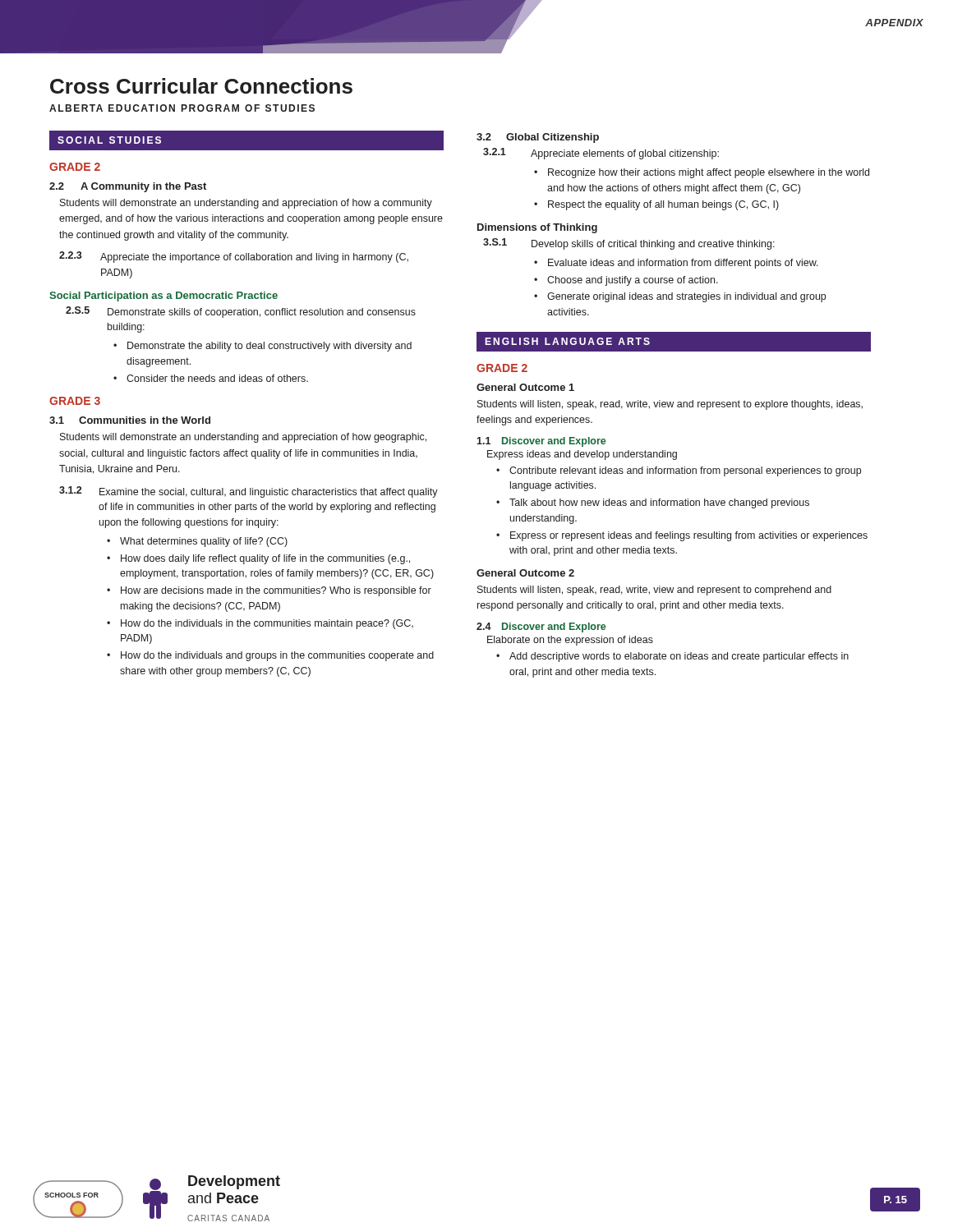
Task: Find "3.1 Communities in the World" on this page
Action: 130,420
